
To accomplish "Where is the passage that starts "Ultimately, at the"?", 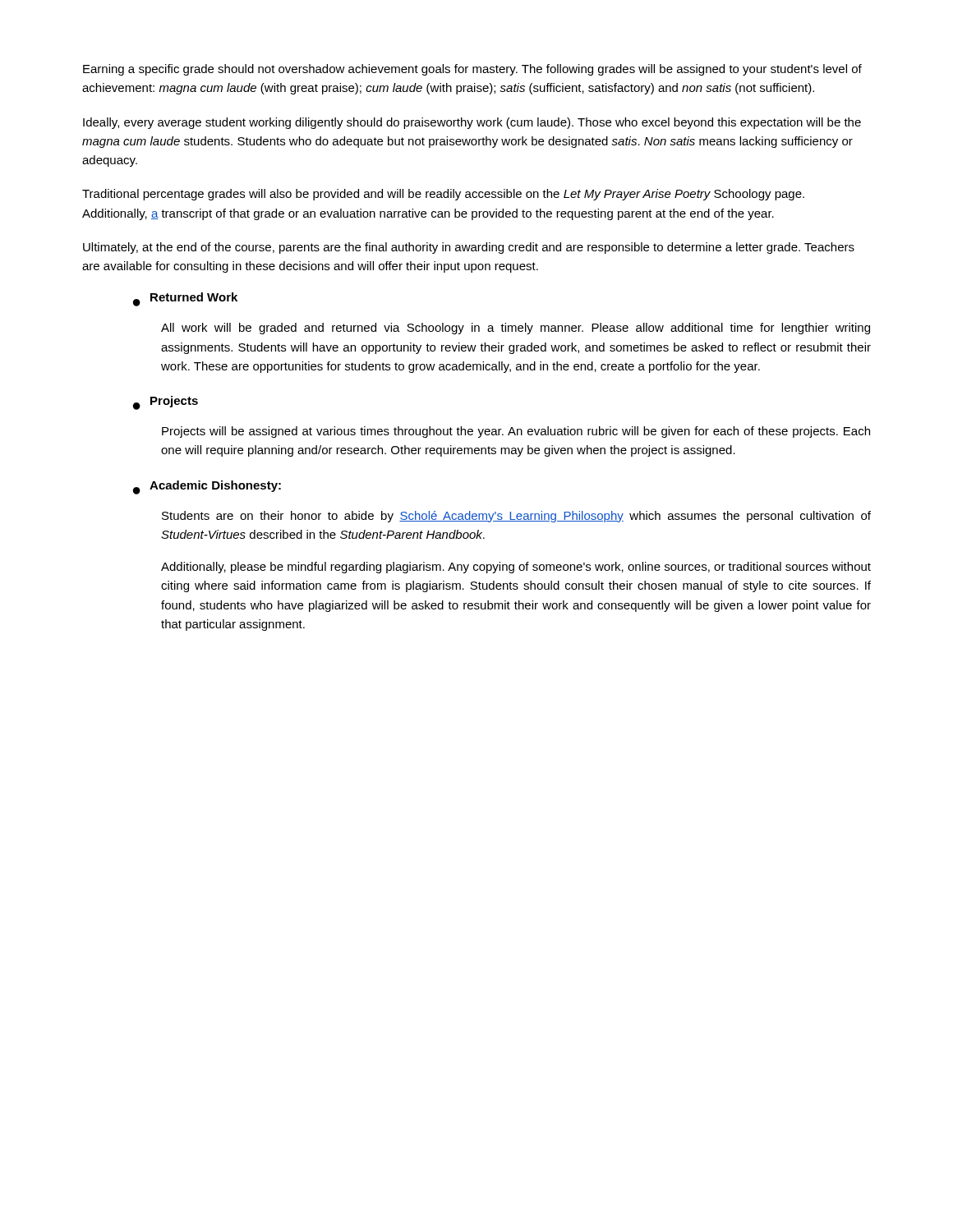I will coord(468,256).
